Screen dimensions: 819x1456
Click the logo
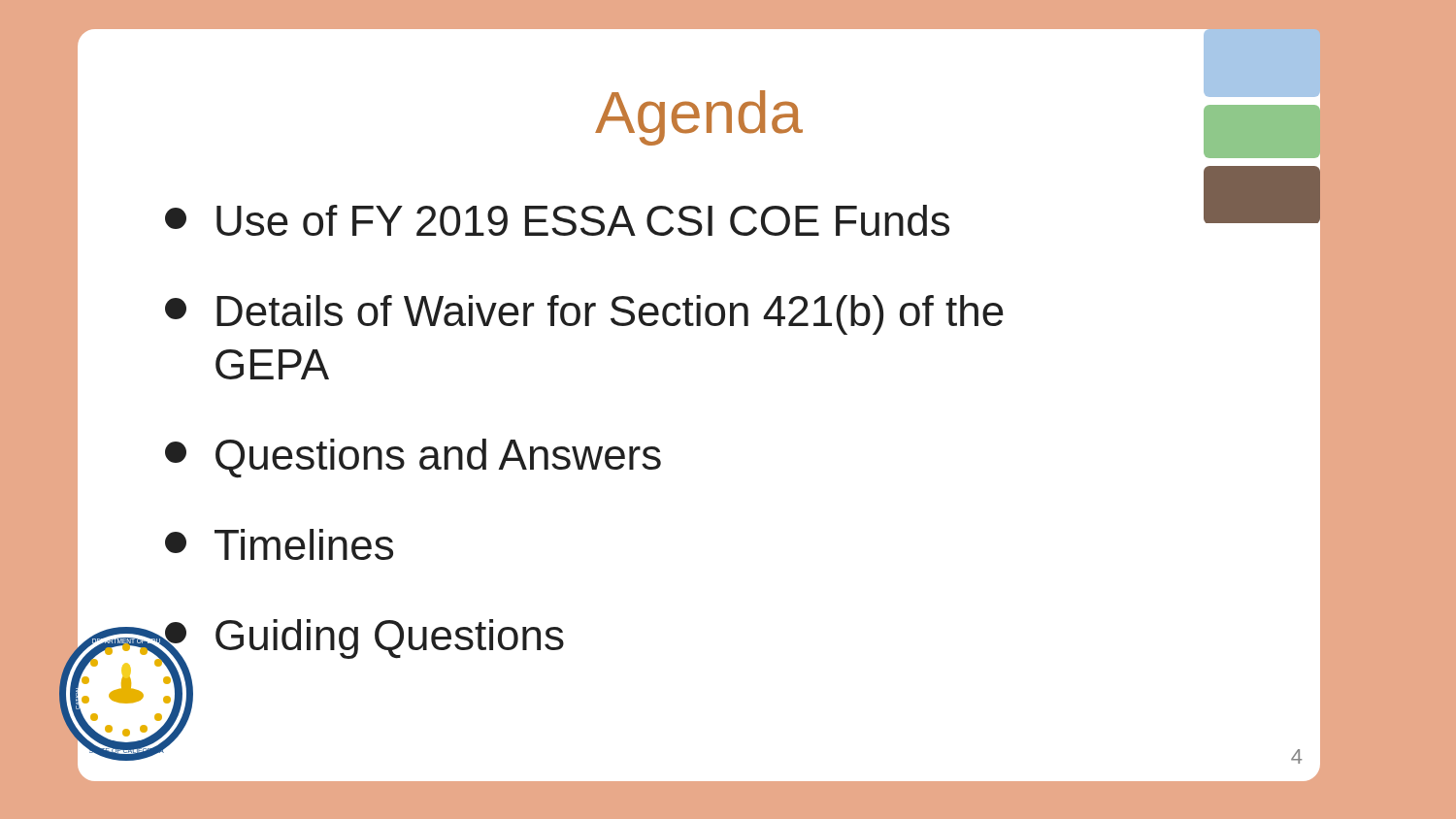point(126,694)
